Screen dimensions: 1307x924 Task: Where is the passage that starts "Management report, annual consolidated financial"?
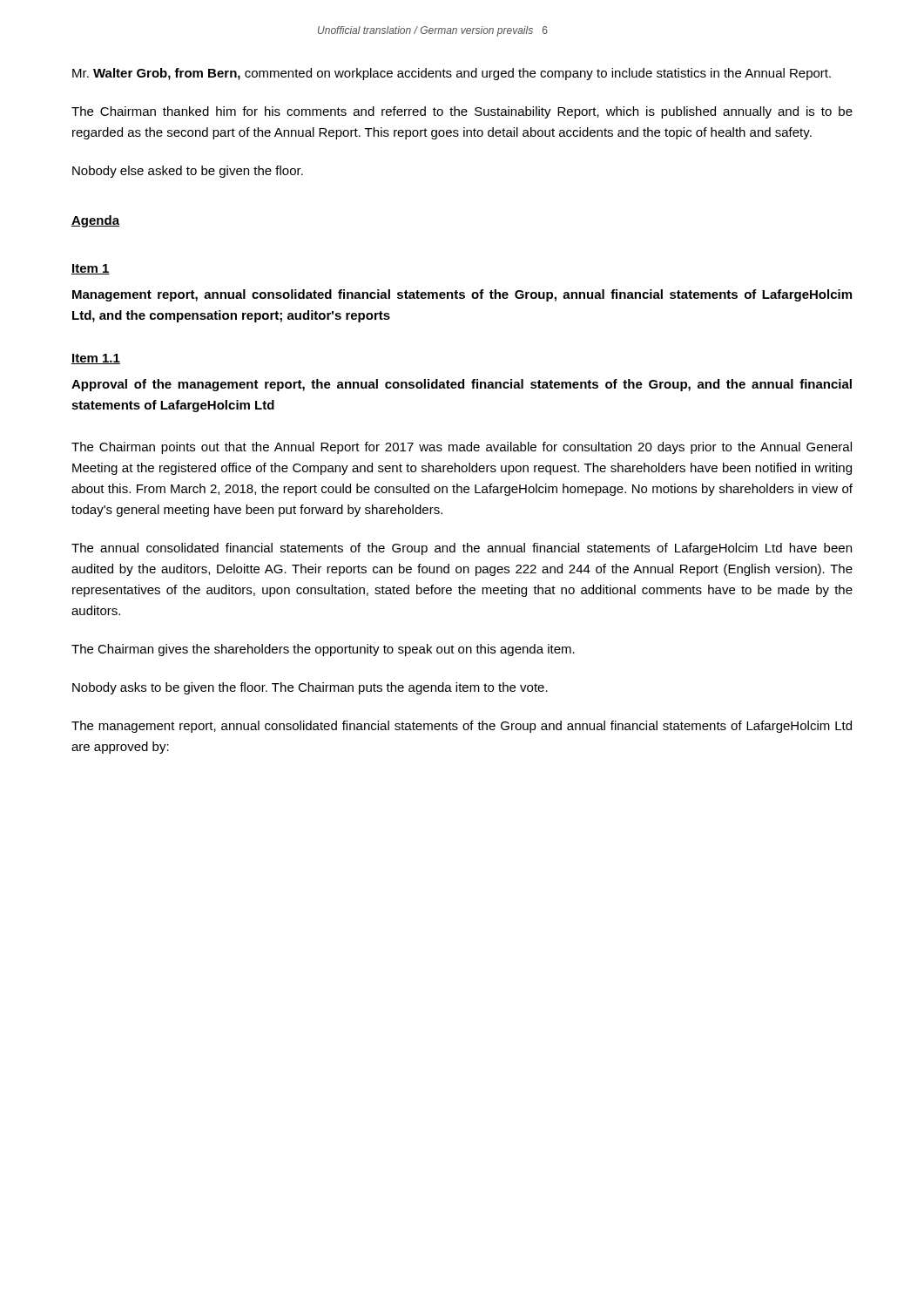coord(462,305)
